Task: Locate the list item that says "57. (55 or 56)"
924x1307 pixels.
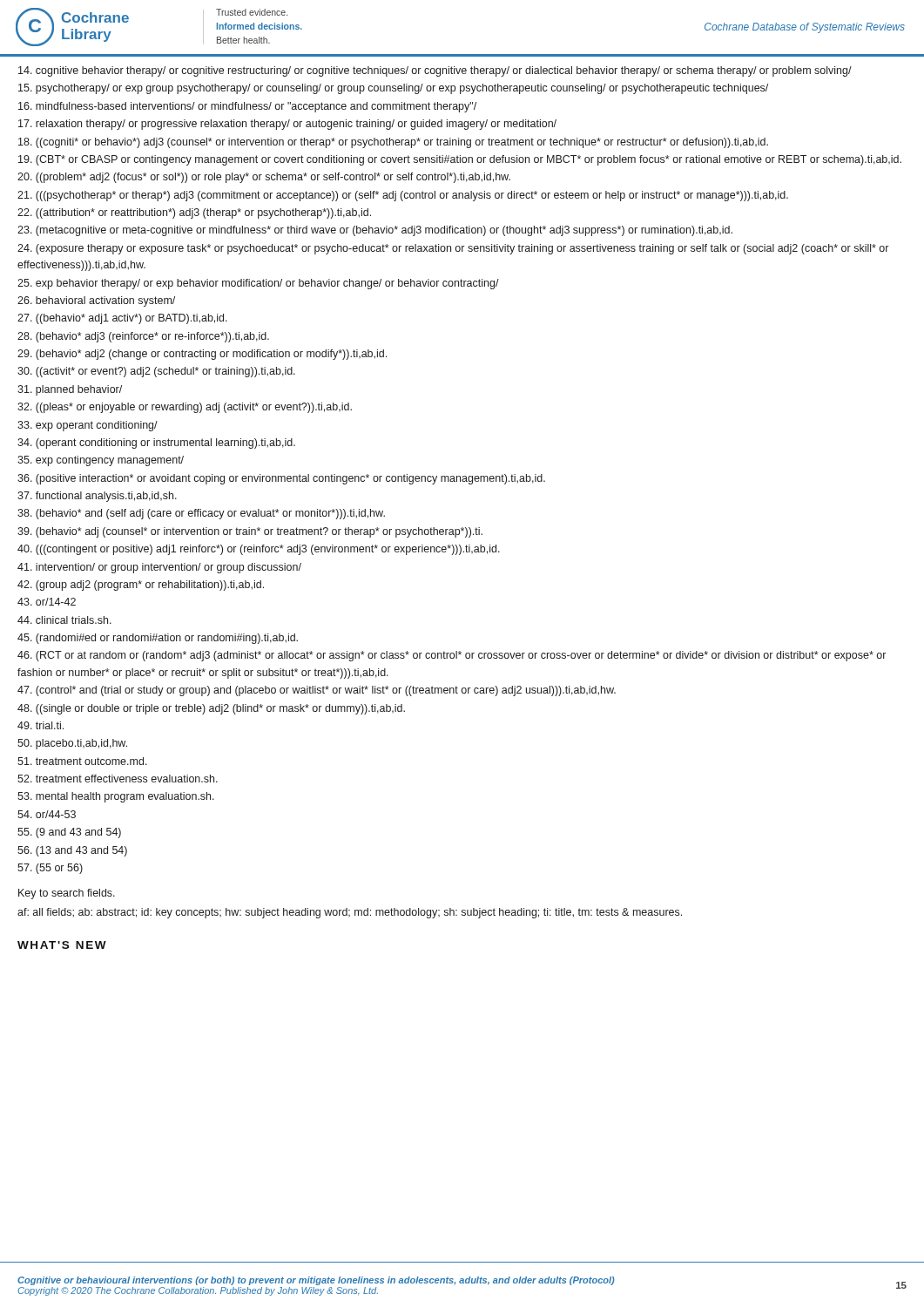Action: [50, 868]
